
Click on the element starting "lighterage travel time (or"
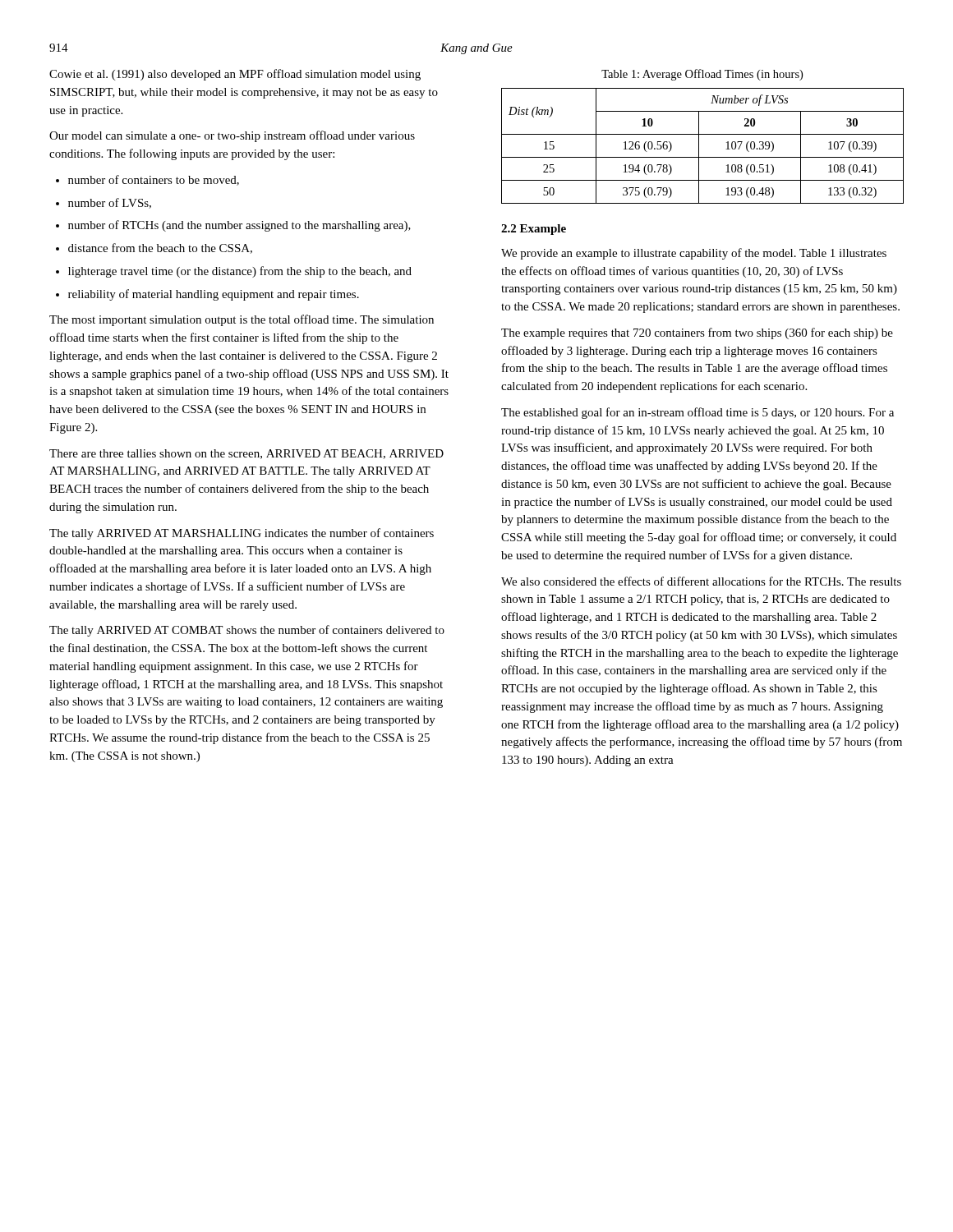[251, 272]
